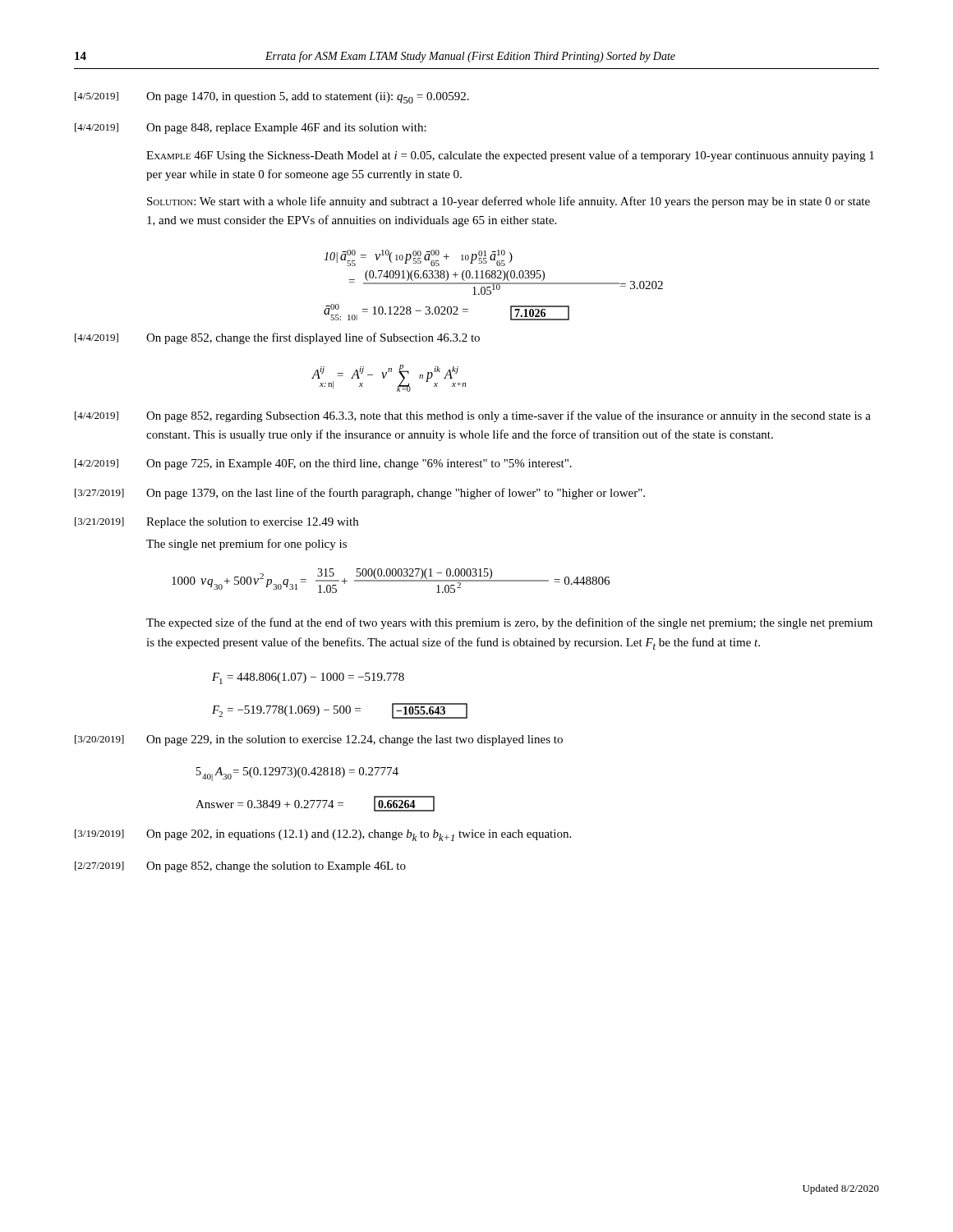Click on the formula with the text "10| ā 00"
This screenshot has width=953, height=1232.
(x=513, y=281)
